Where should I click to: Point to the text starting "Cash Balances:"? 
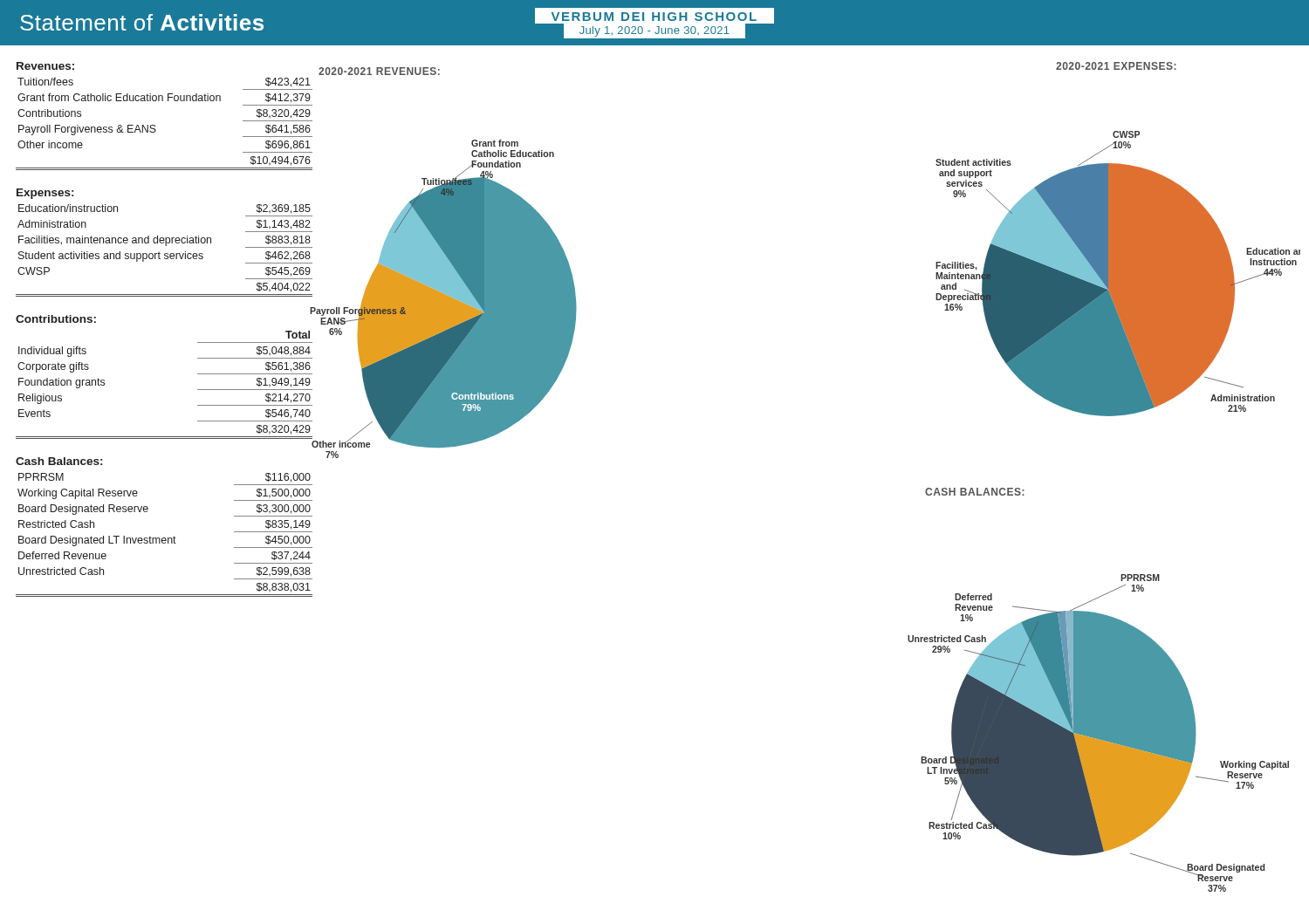[60, 461]
